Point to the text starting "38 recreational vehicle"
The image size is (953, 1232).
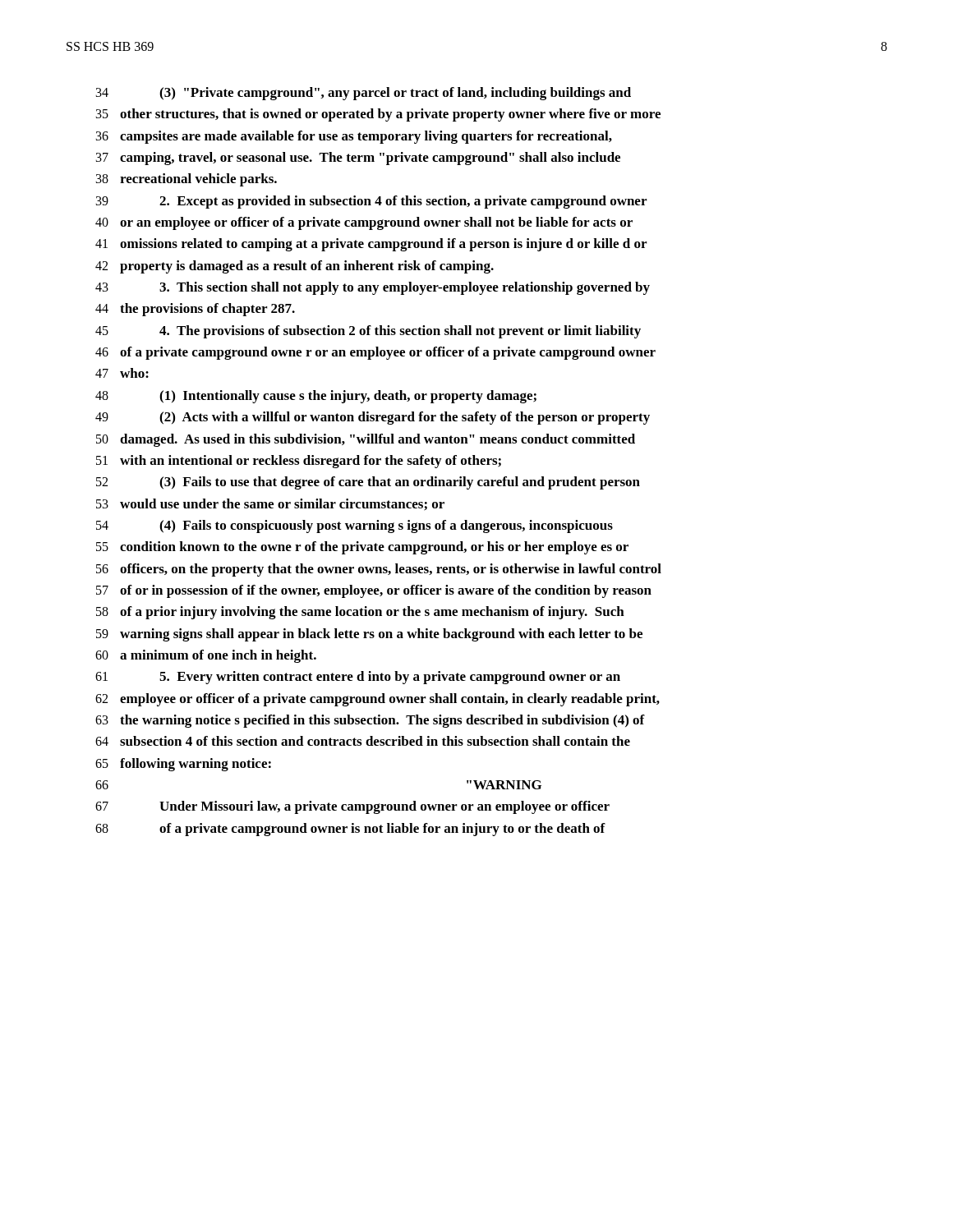186,180
